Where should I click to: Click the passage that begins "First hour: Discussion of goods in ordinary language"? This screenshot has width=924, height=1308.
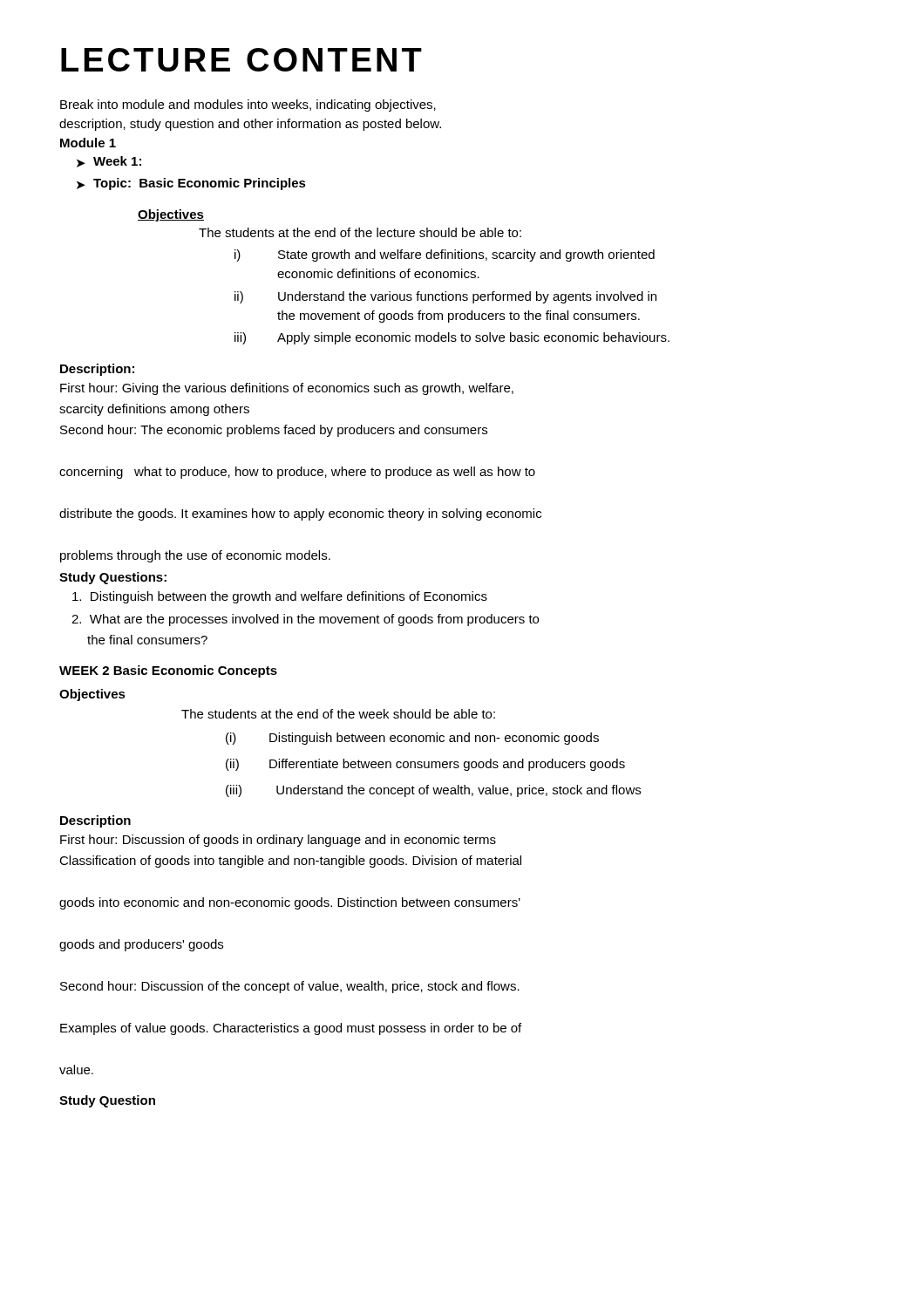pyautogui.click(x=278, y=841)
